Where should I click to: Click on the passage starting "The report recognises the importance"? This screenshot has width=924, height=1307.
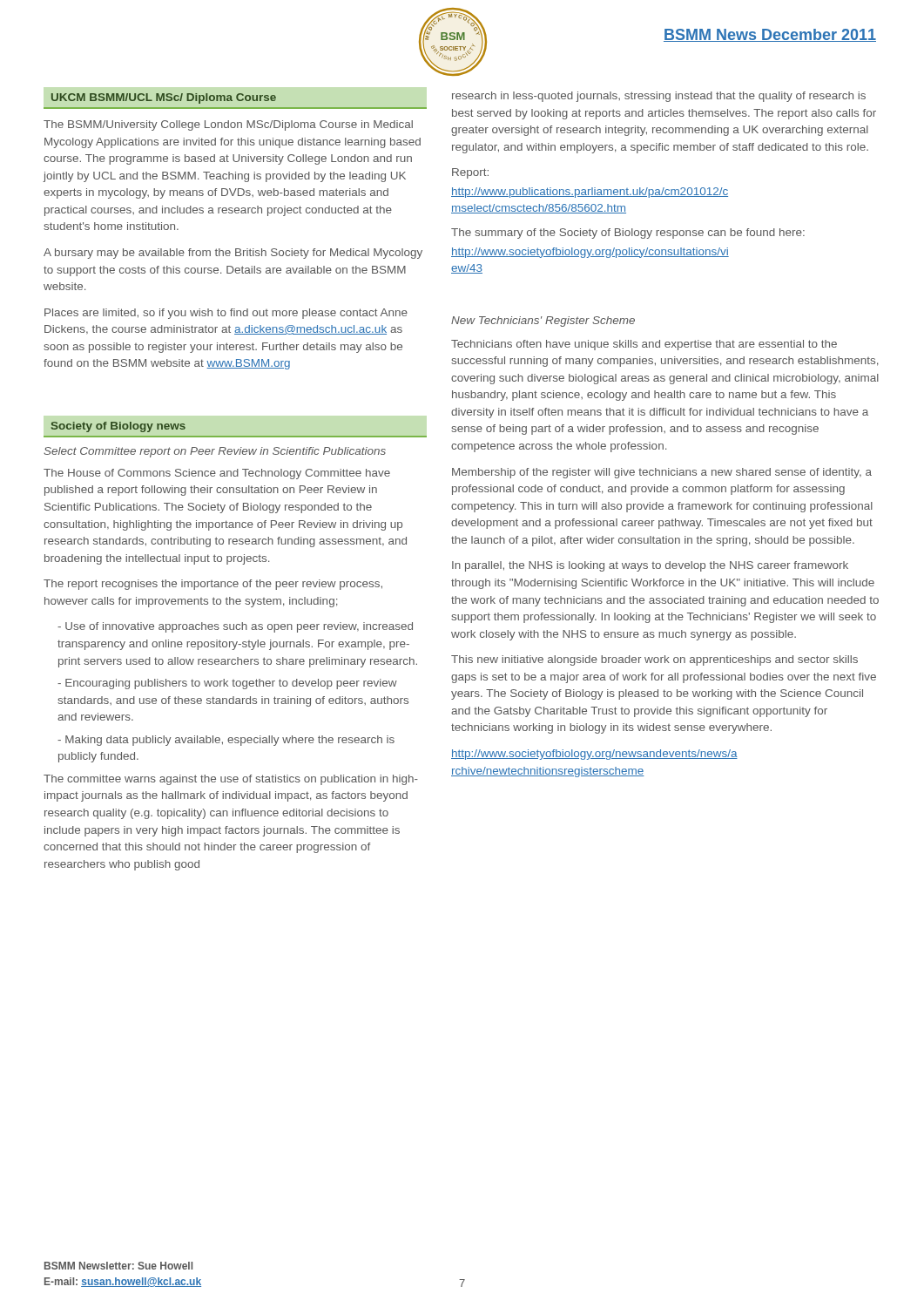tap(213, 592)
